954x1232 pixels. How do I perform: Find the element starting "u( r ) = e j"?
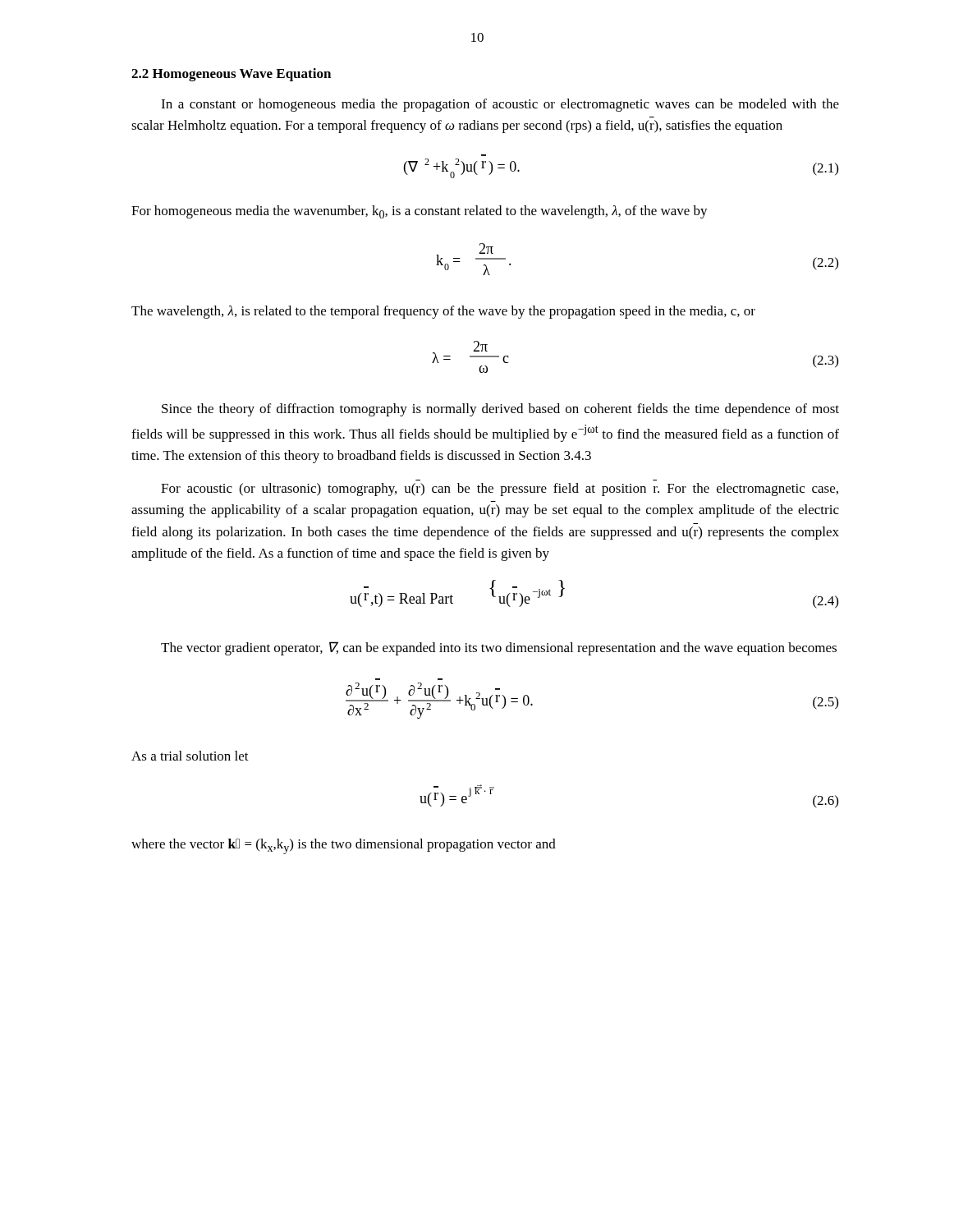coord(443,796)
